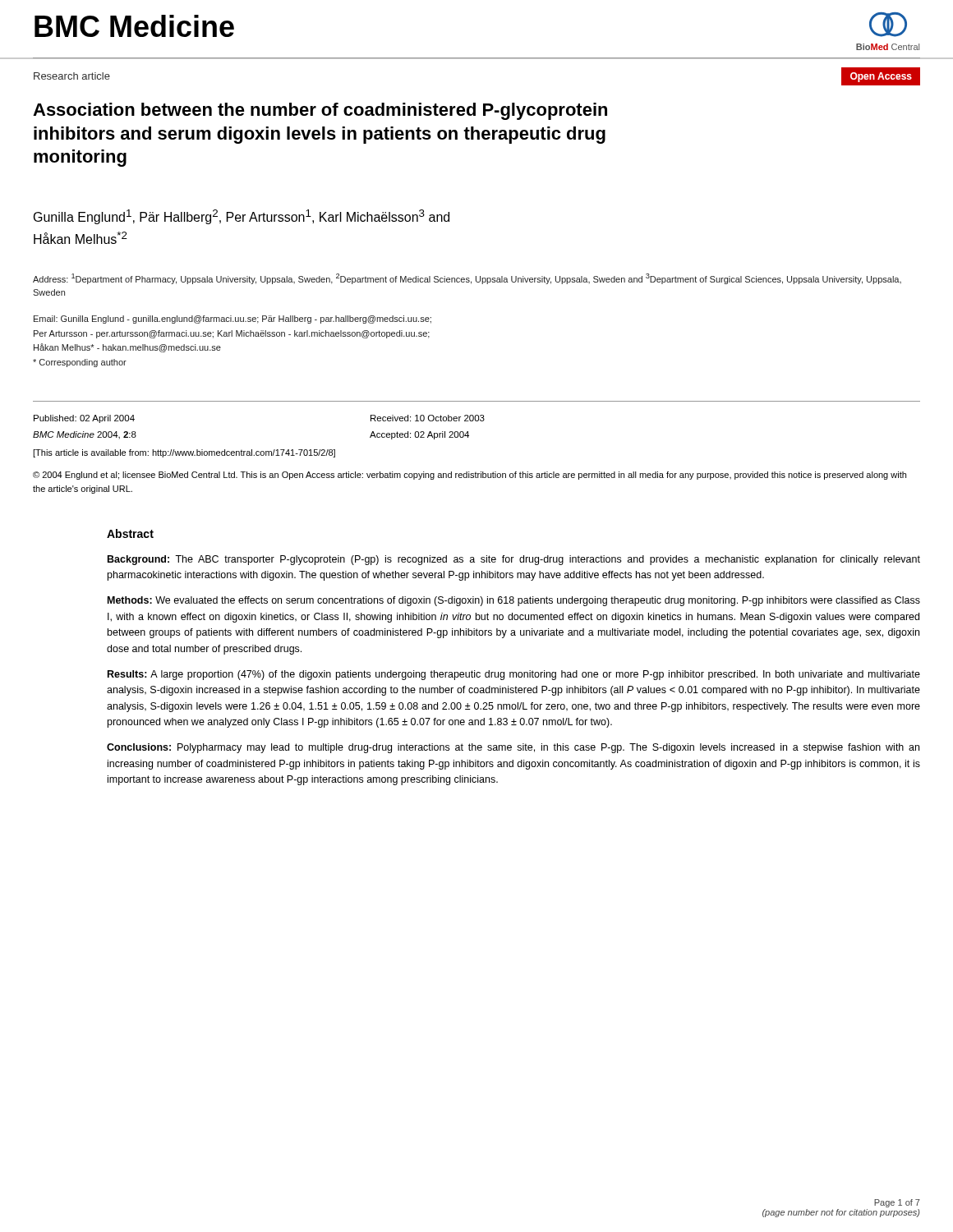The image size is (953, 1232).
Task: Select the passage starting "[This article is available from: http://www.biomedcentral.com/1741-7015/2/8]"
Action: pos(184,453)
